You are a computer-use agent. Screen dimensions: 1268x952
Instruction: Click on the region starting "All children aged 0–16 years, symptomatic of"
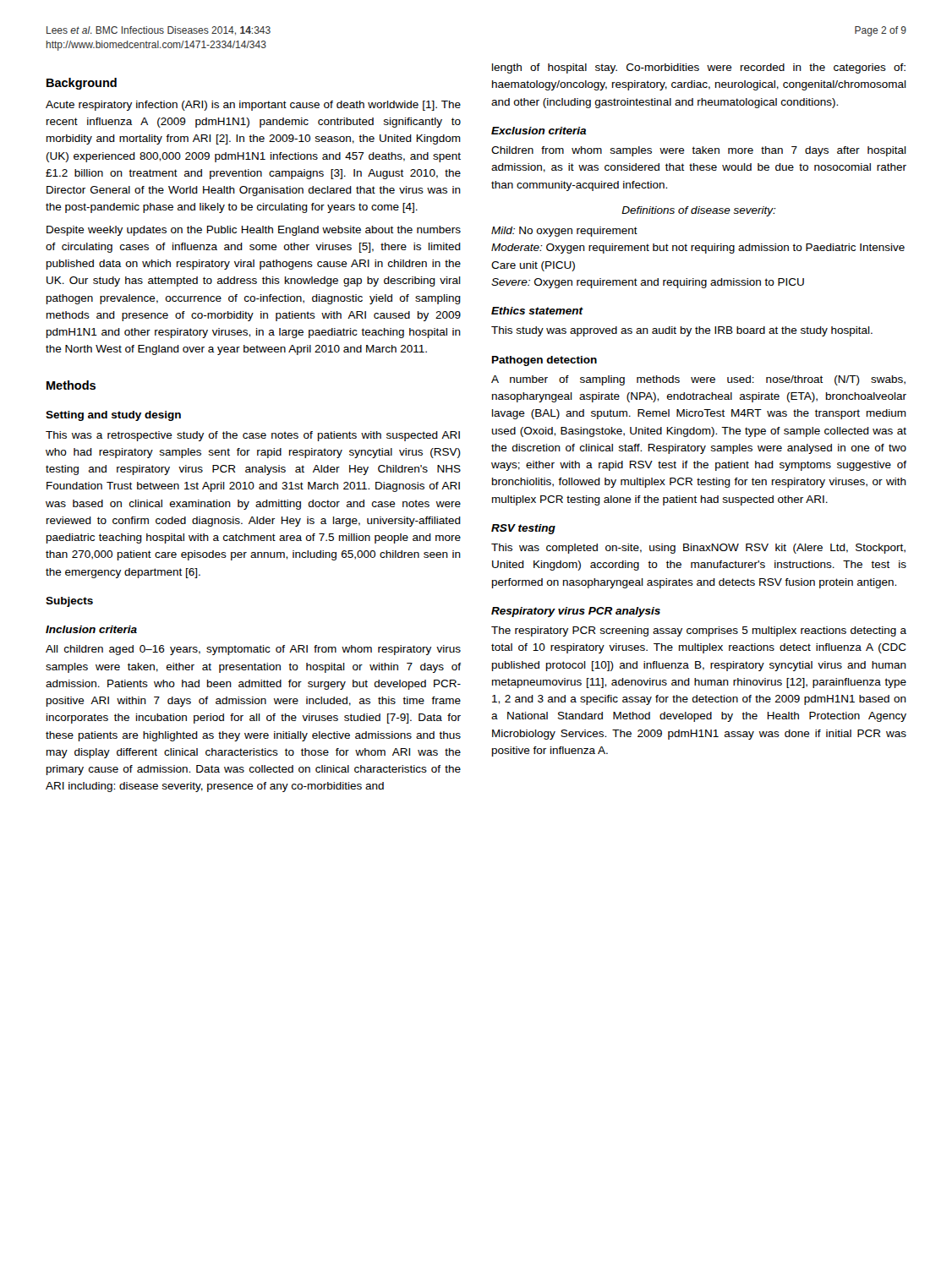point(253,718)
